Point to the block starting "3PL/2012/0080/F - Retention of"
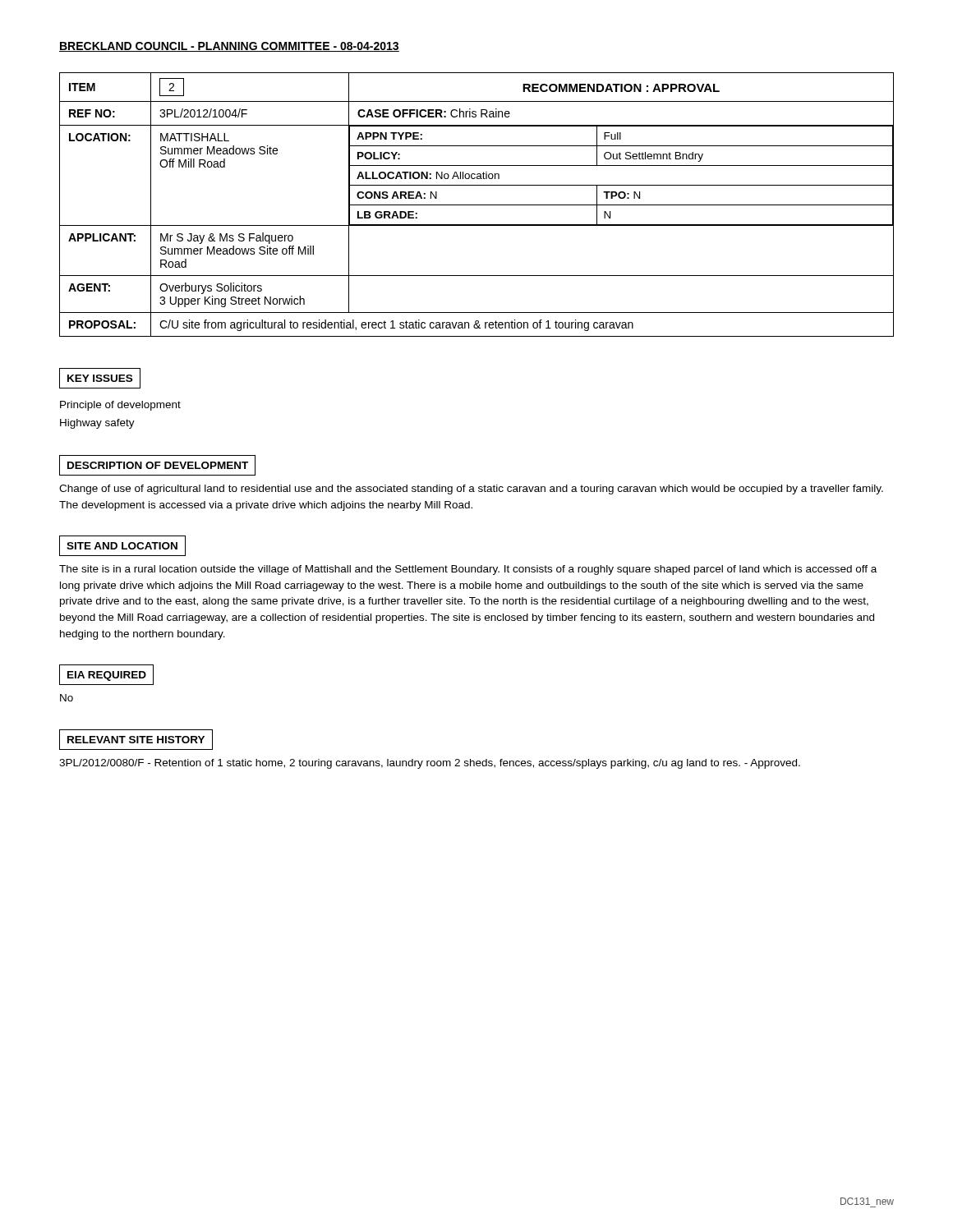Viewport: 953px width, 1232px height. [430, 762]
